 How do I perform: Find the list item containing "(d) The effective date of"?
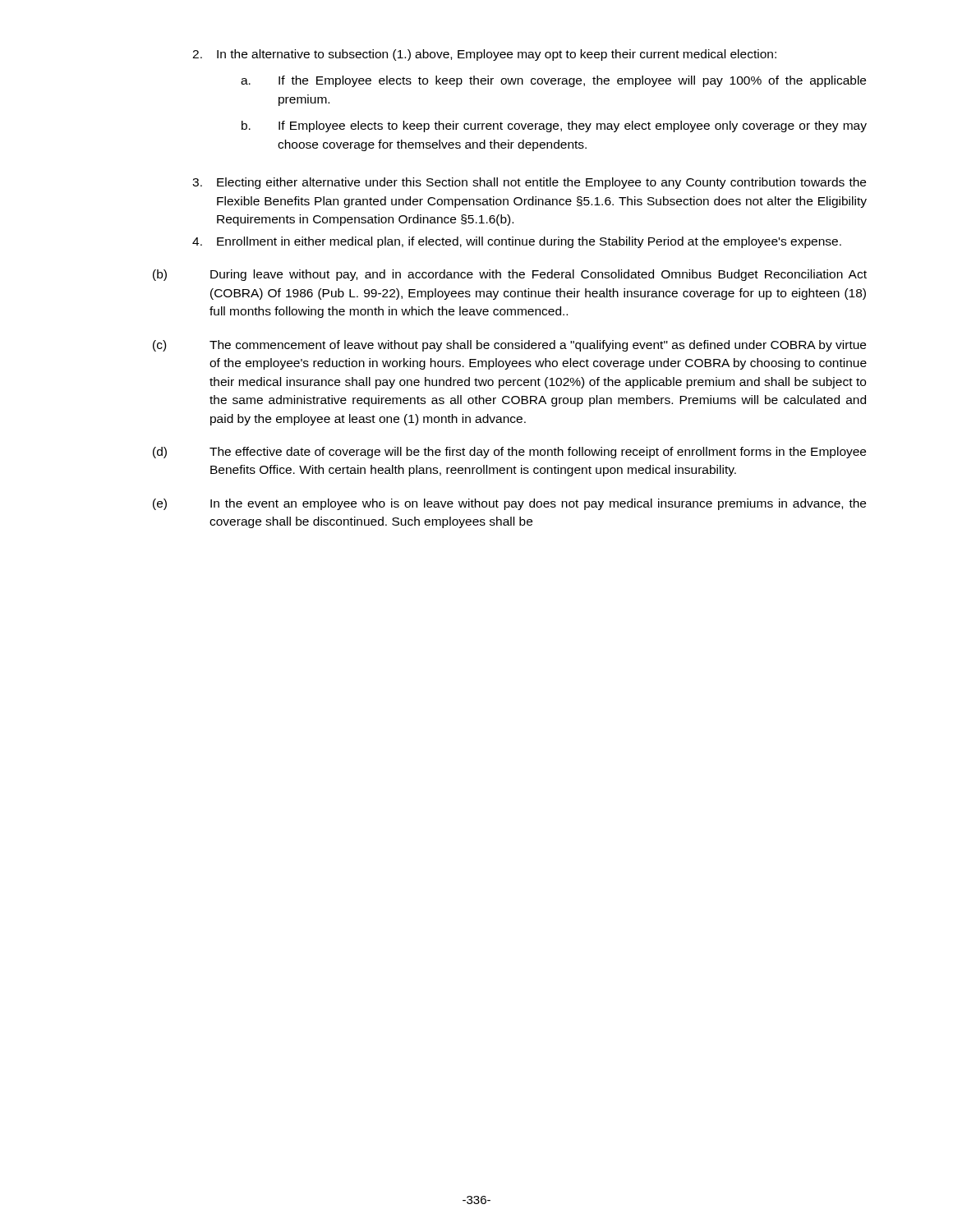tap(509, 461)
